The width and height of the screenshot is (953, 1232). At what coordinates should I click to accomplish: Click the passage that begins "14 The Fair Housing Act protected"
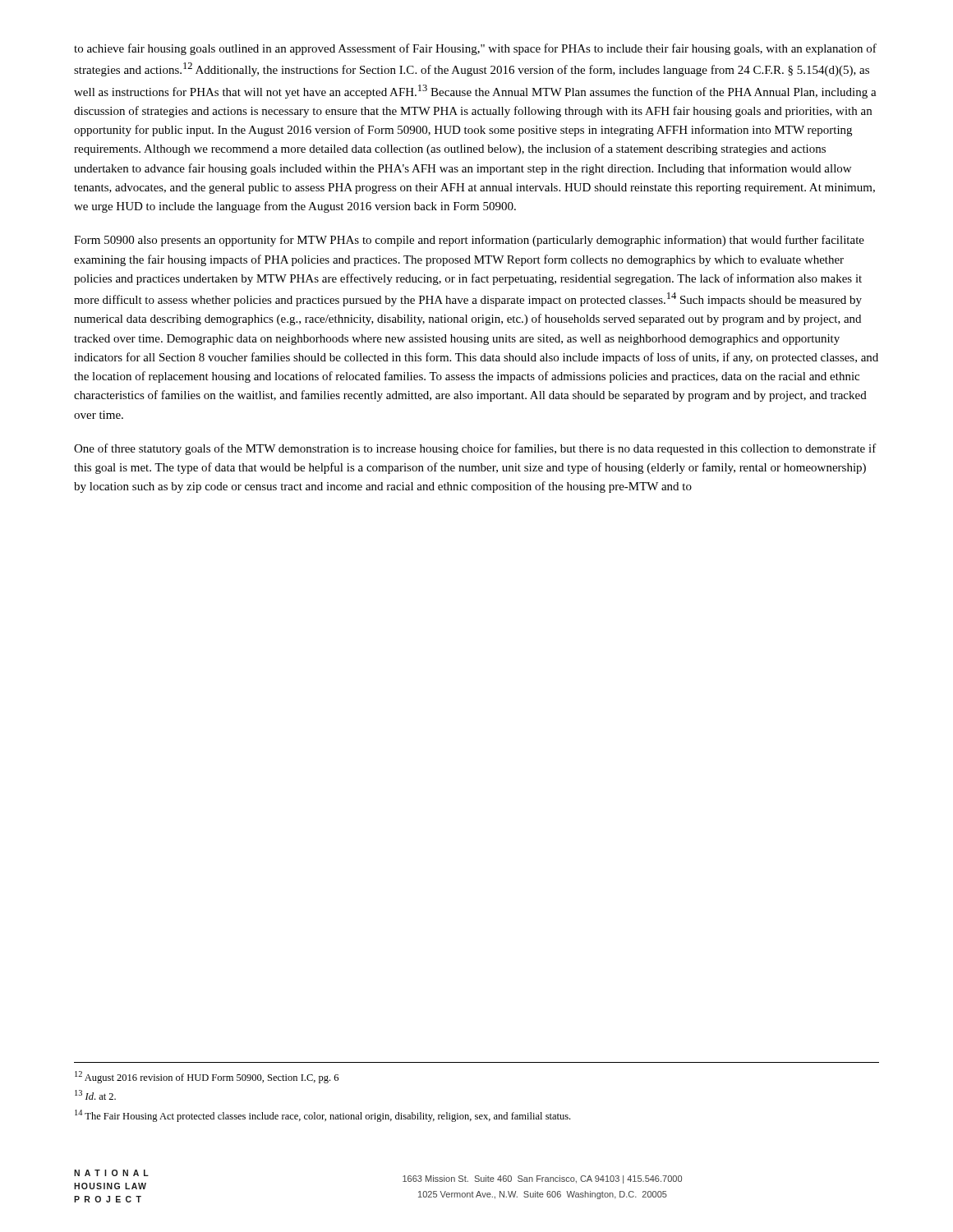tap(323, 1115)
